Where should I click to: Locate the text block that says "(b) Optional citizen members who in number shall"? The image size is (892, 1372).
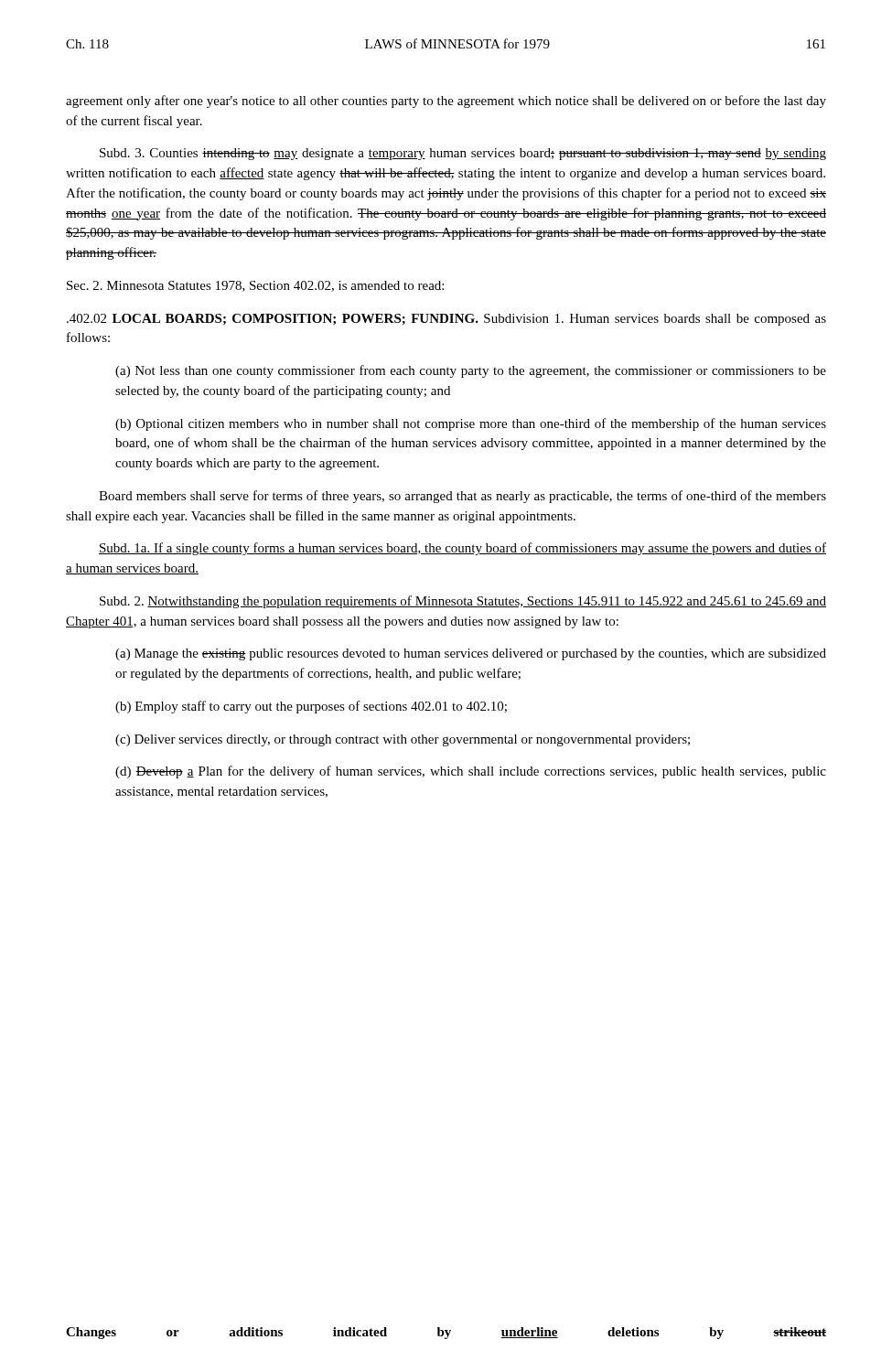pos(471,443)
